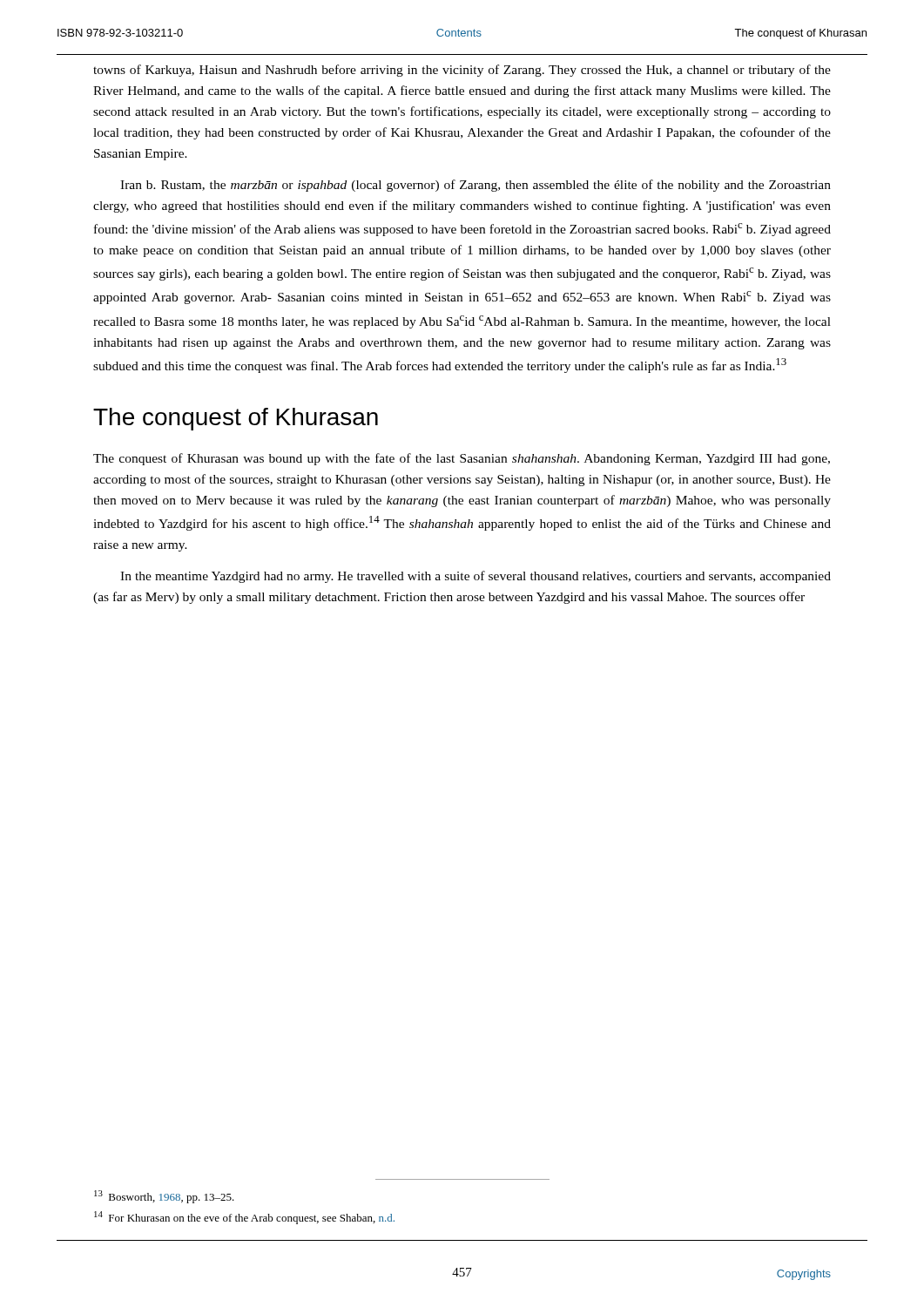Find the block on this page that starts "In the meantime Yazdgird had"
924x1307 pixels.
point(462,586)
